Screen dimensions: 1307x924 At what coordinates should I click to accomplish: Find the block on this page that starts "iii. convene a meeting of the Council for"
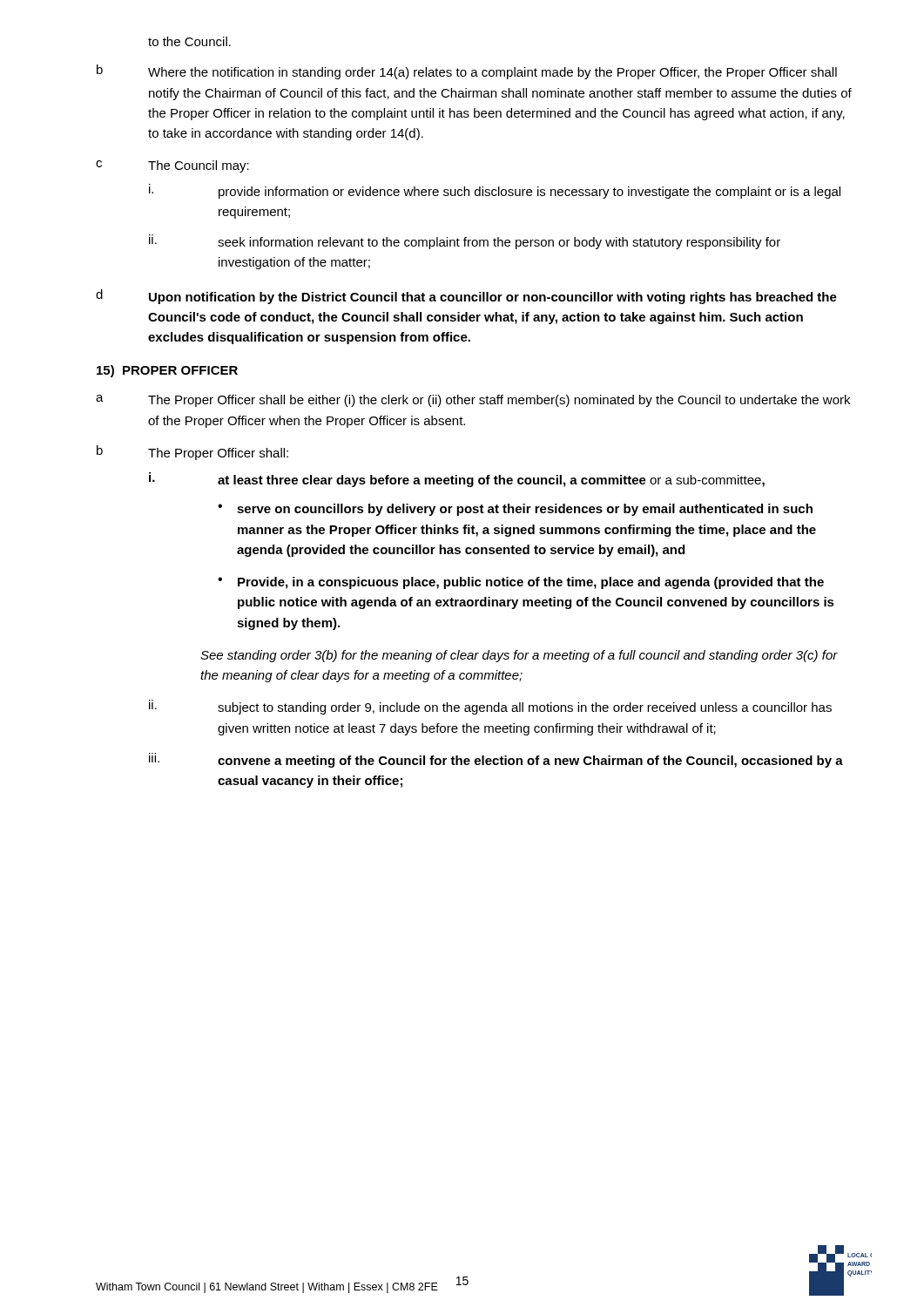(x=501, y=770)
